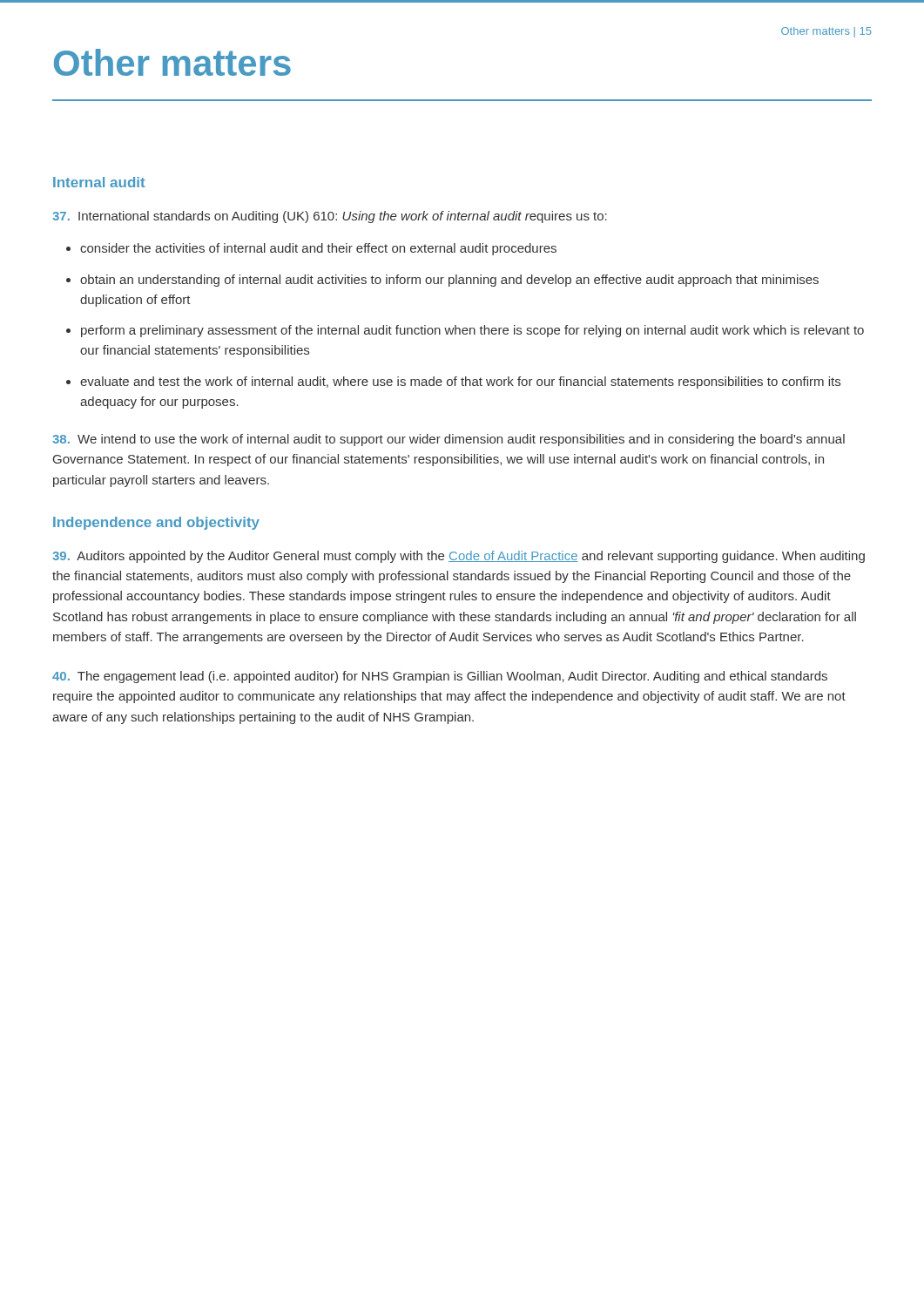Image resolution: width=924 pixels, height=1307 pixels.
Task: Locate the list item that says "evaluate and test the work of internal"
Action: click(462, 391)
